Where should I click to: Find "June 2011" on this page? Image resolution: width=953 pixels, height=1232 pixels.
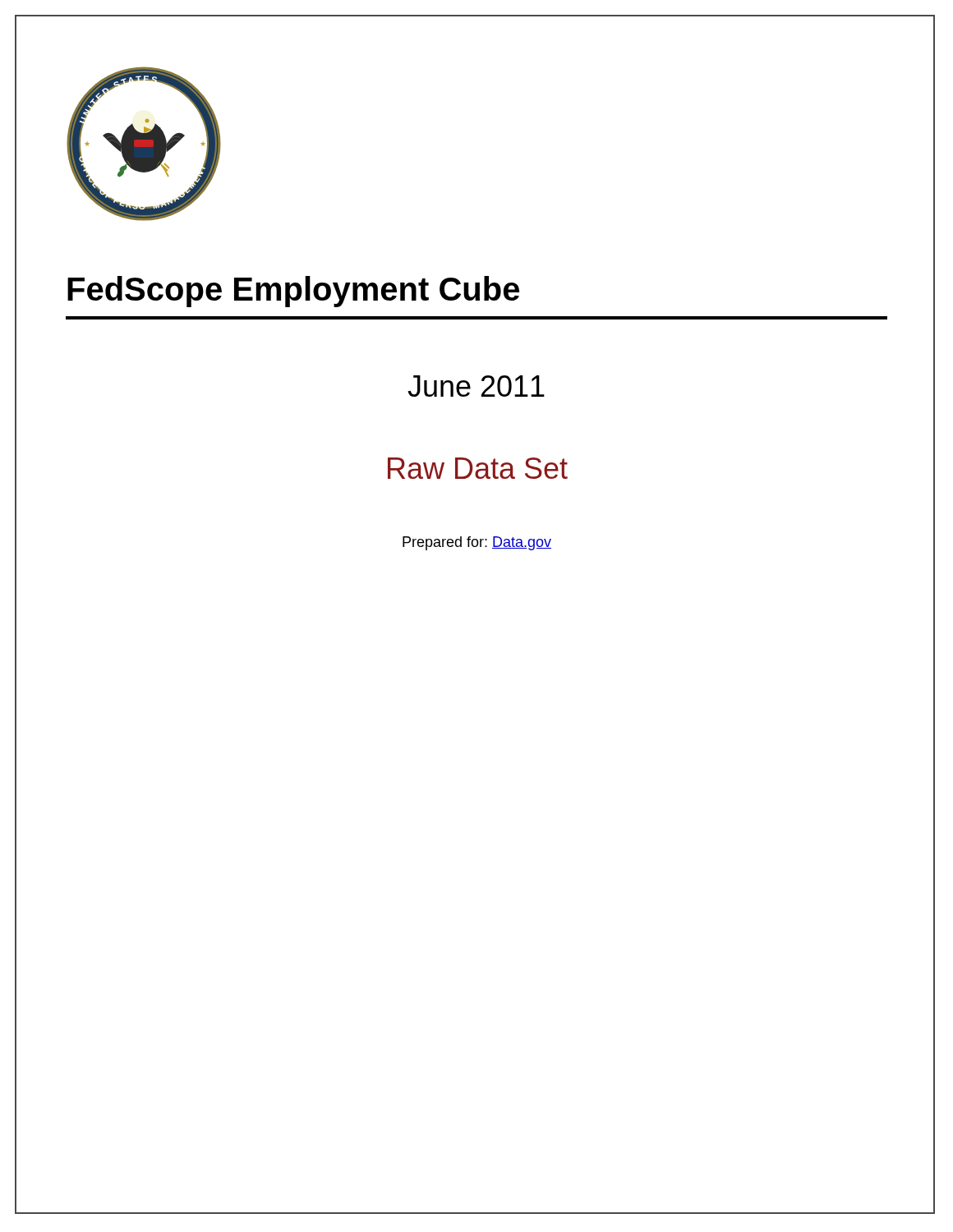click(476, 386)
